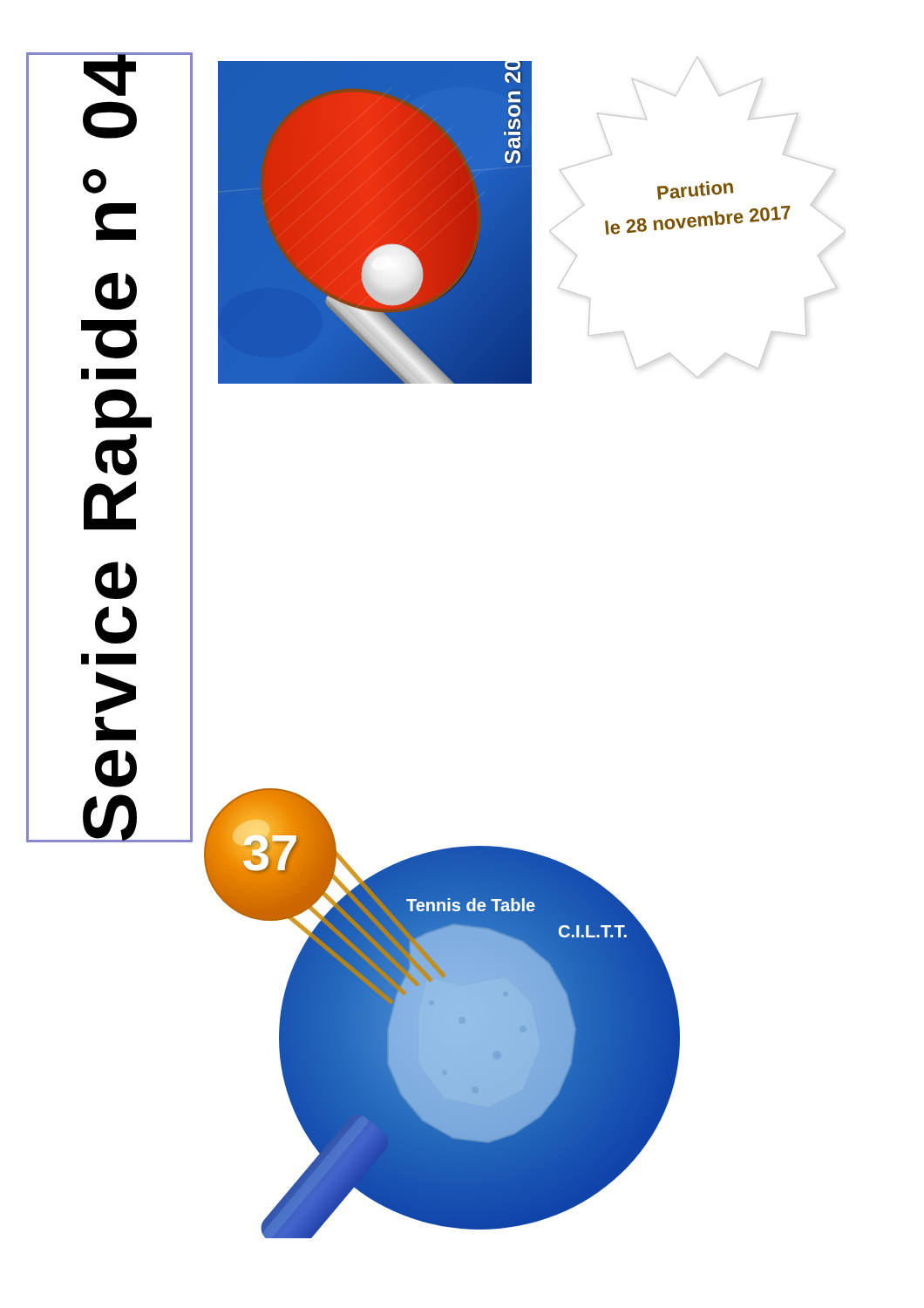The height and width of the screenshot is (1308, 924).
Task: Find the illustration
Action: pyautogui.click(x=697, y=214)
